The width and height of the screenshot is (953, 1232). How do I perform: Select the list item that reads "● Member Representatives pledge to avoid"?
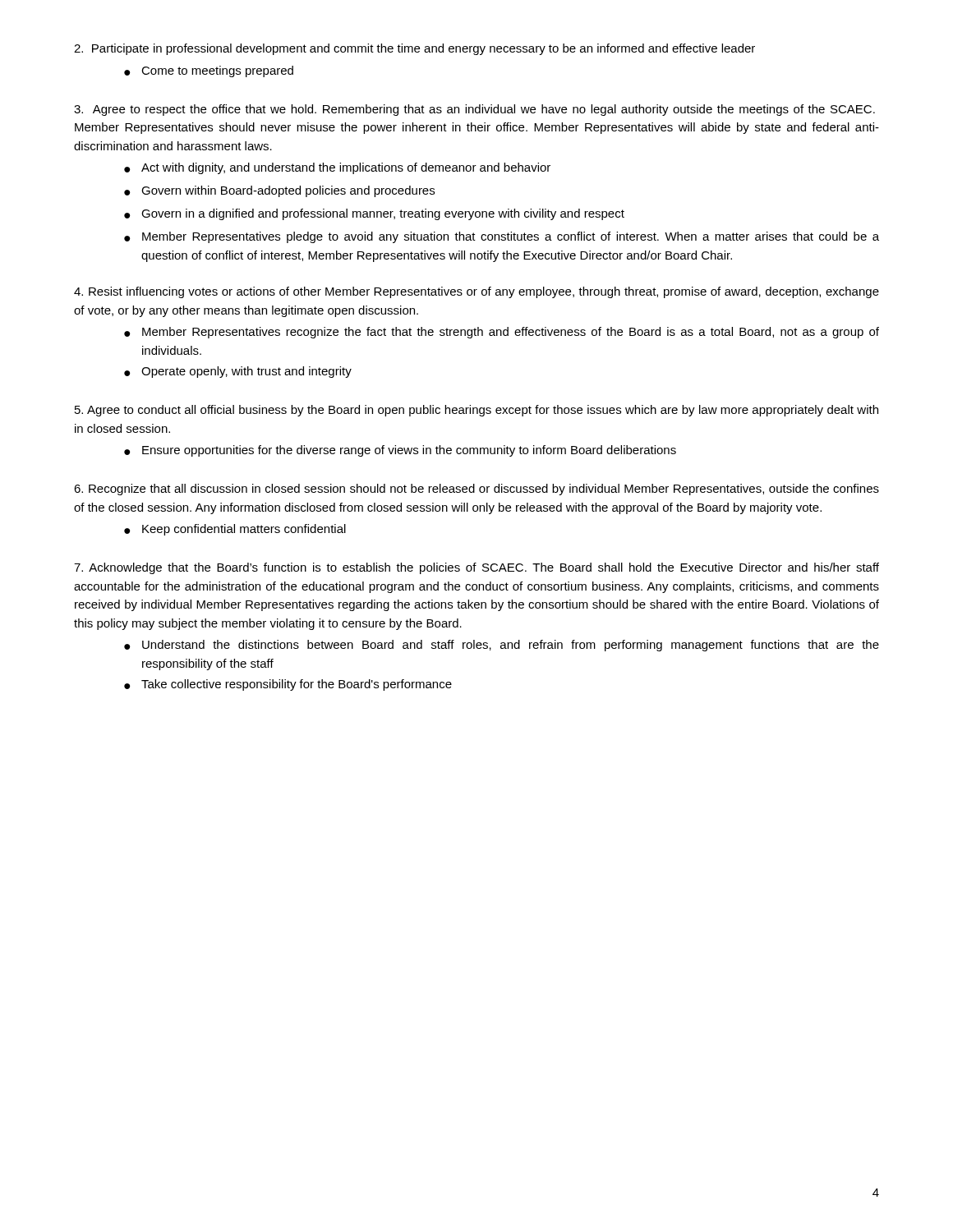(x=501, y=246)
